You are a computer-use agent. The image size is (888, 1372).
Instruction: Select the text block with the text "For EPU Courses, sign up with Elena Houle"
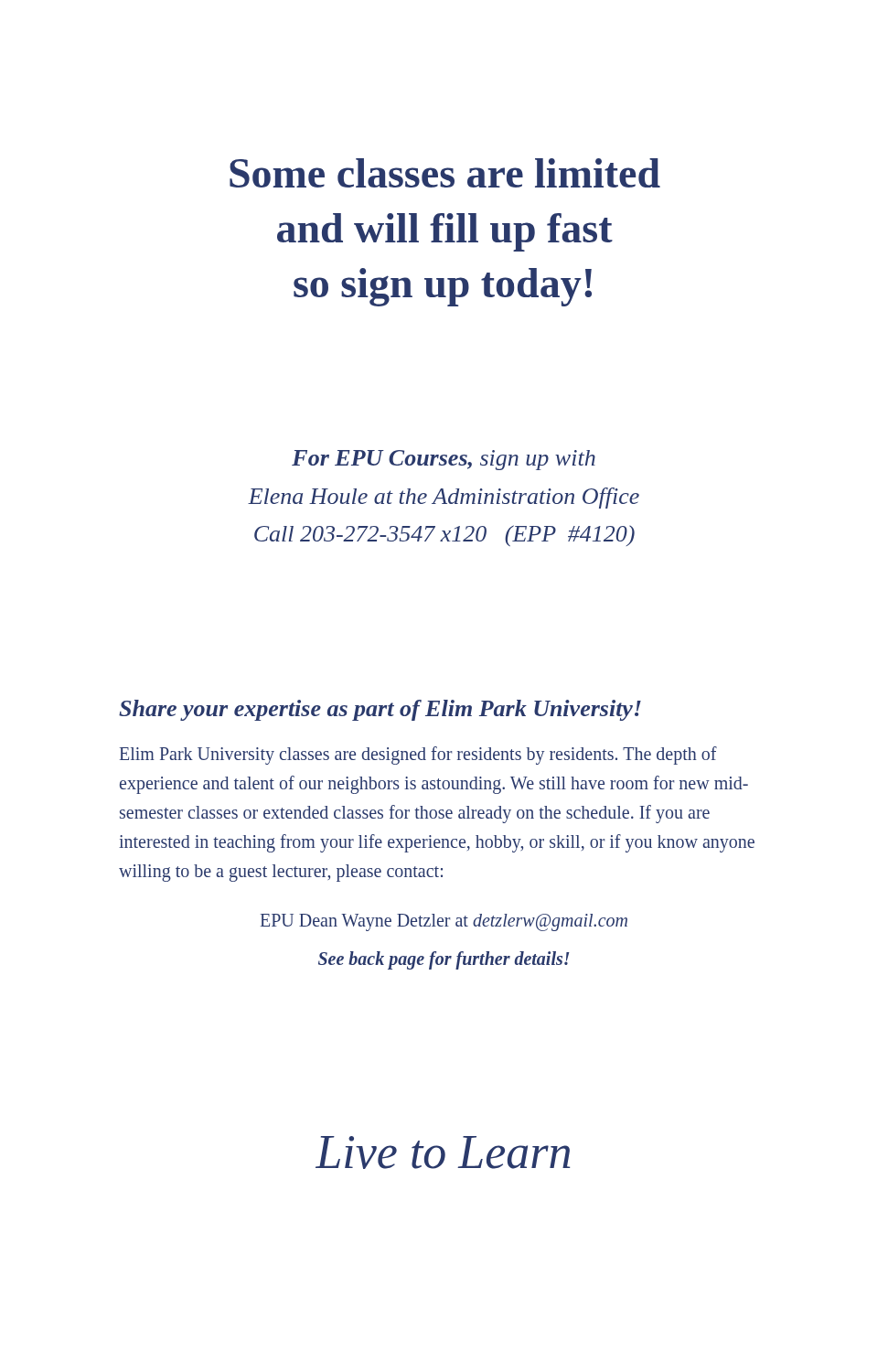[444, 496]
